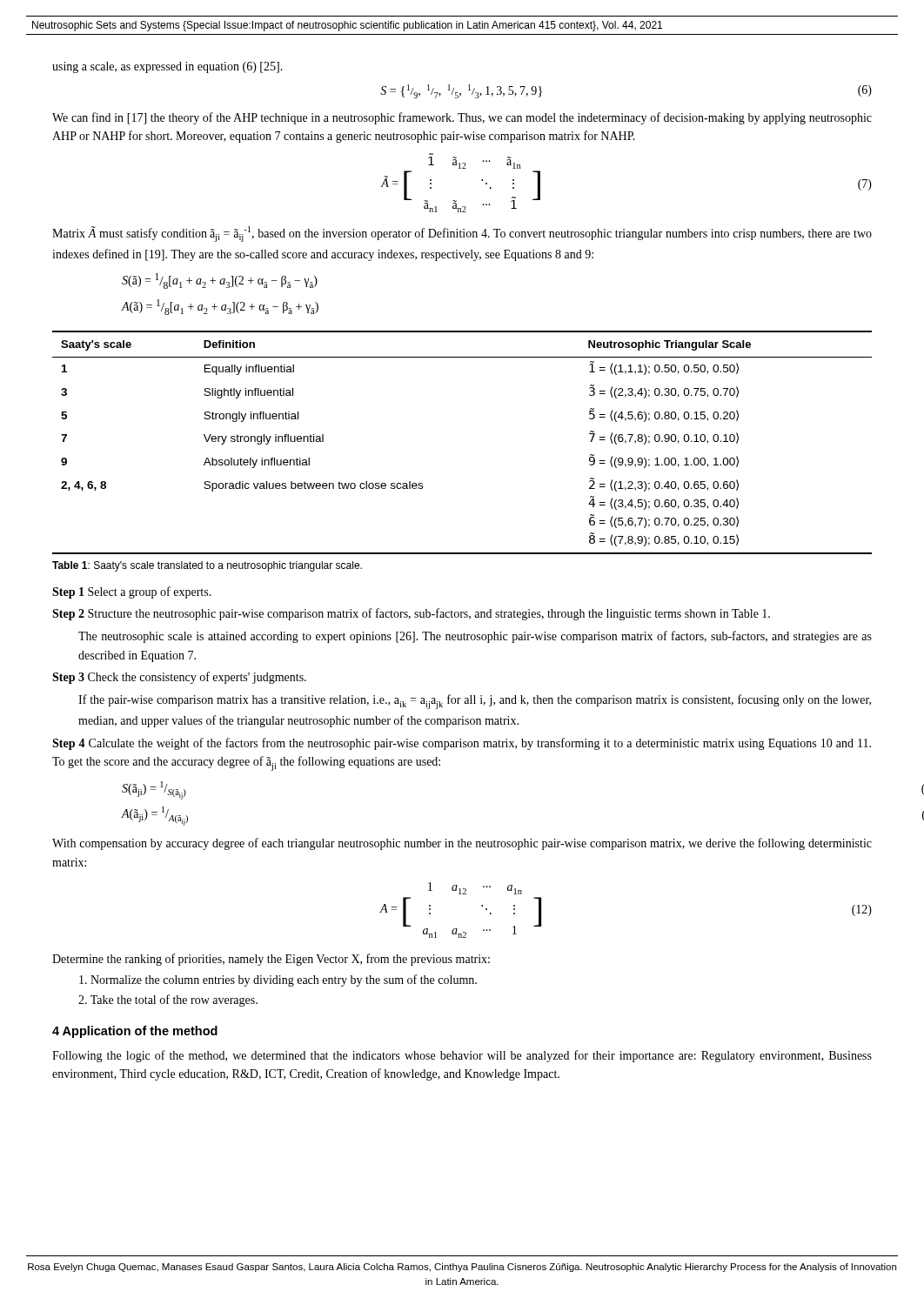This screenshot has width=924, height=1305.
Task: Locate the text block that says "If the pair-wise comparison matrix has a"
Action: (475, 710)
